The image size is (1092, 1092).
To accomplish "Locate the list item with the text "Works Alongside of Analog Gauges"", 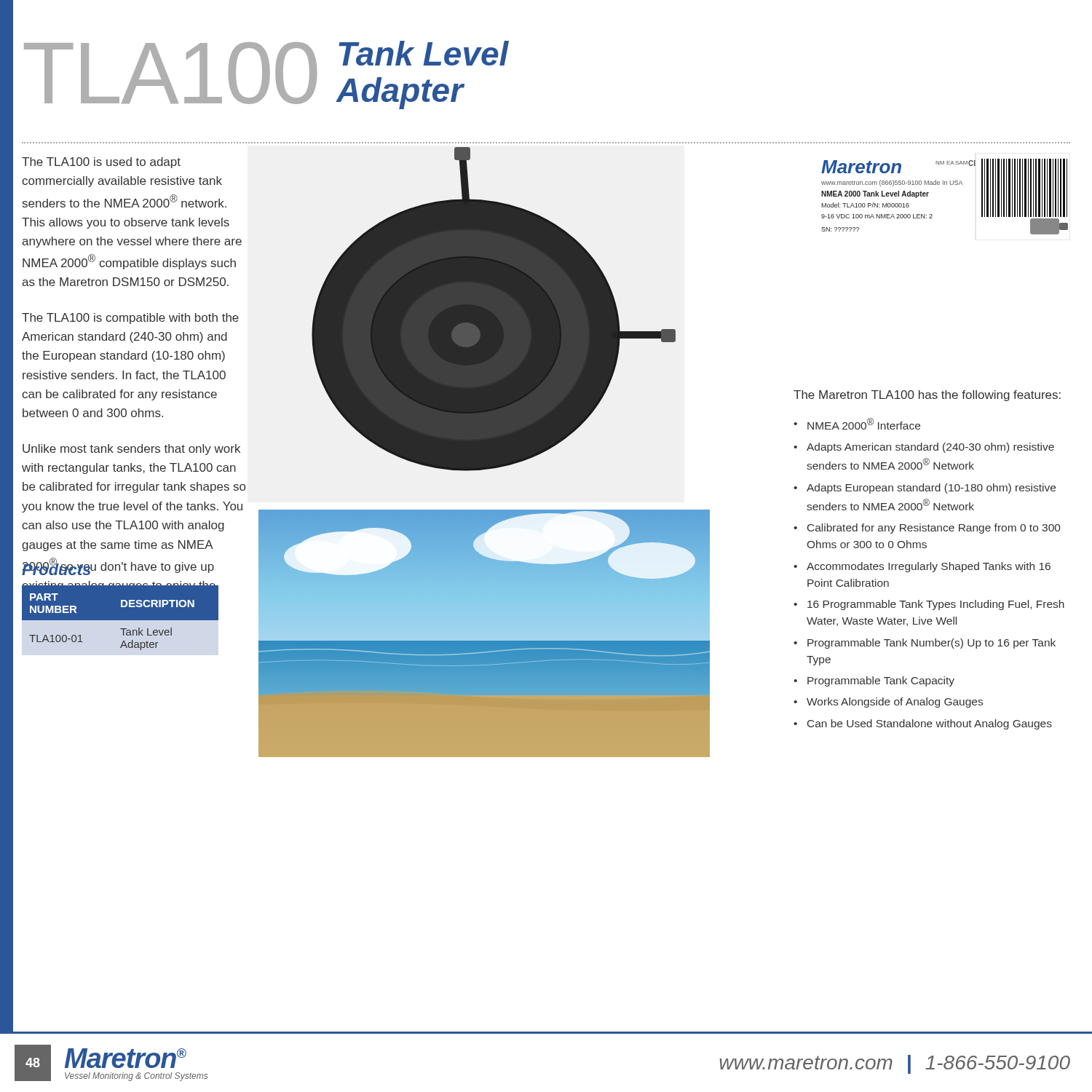I will click(x=895, y=702).
